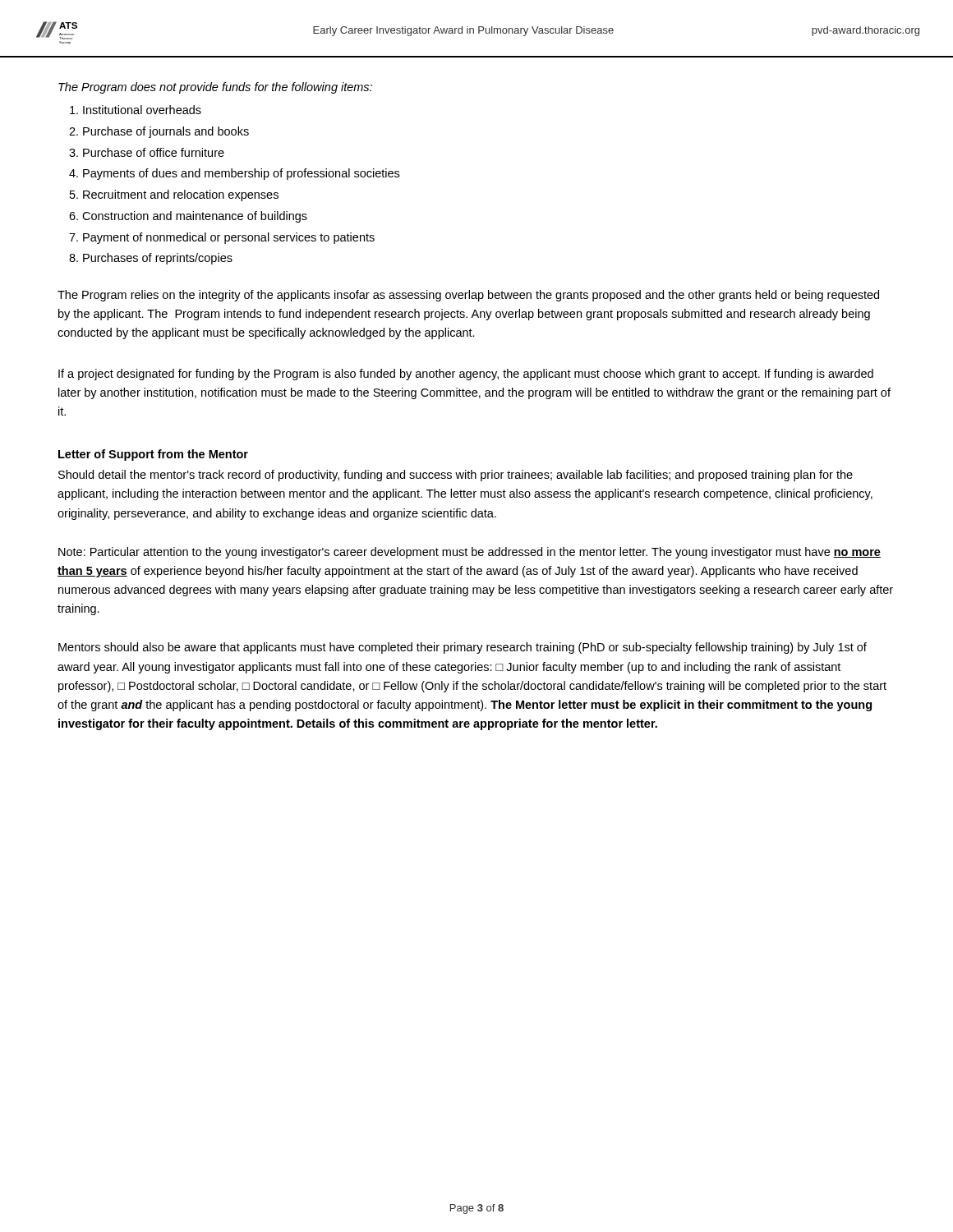The height and width of the screenshot is (1232, 953).
Task: Point to the block beginning "Should detail the"
Action: point(465,494)
